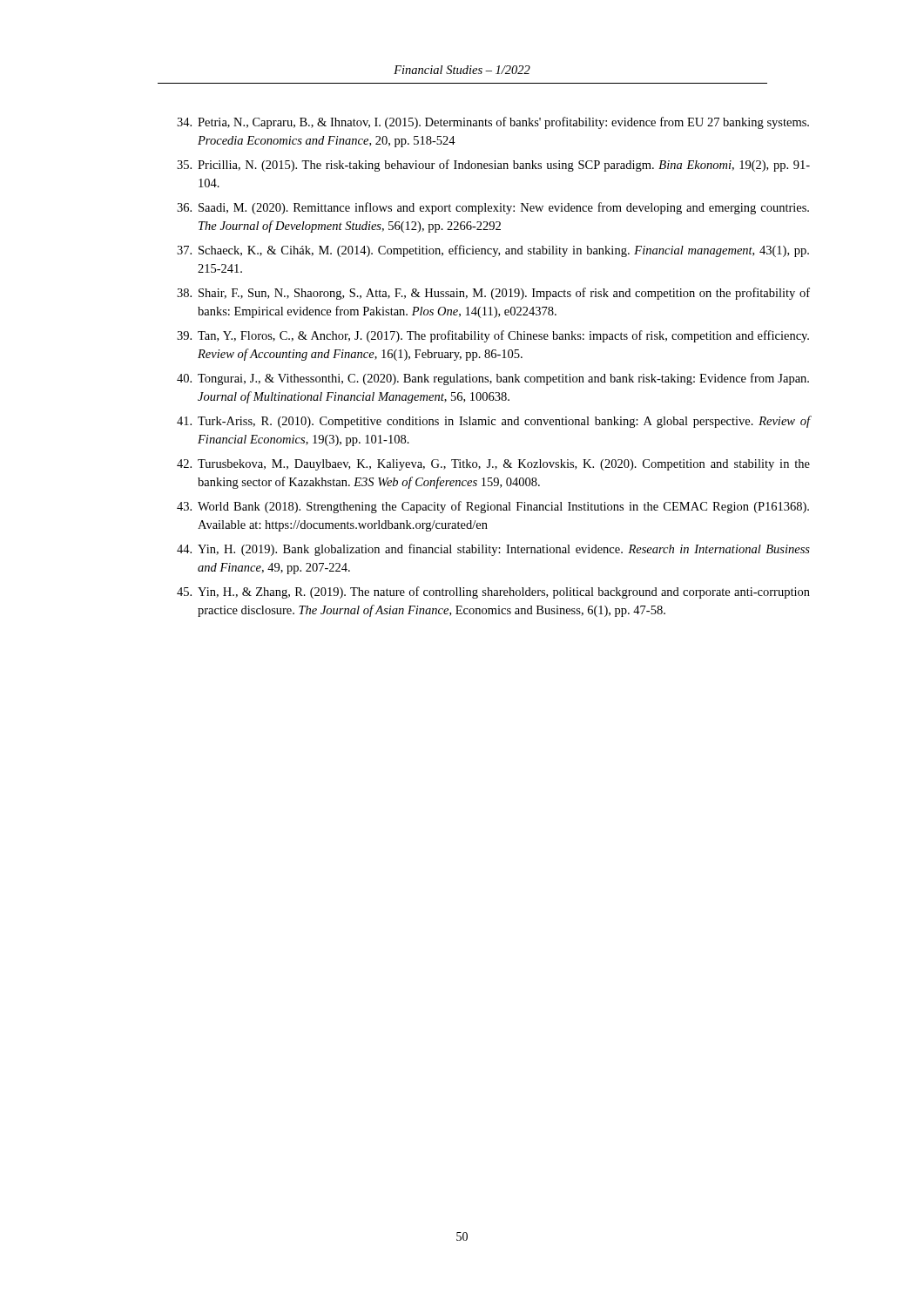The height and width of the screenshot is (1307, 924).
Task: Find the block on this page that starts "35. Pricillia, N. (2015). The"
Action: [x=486, y=174]
